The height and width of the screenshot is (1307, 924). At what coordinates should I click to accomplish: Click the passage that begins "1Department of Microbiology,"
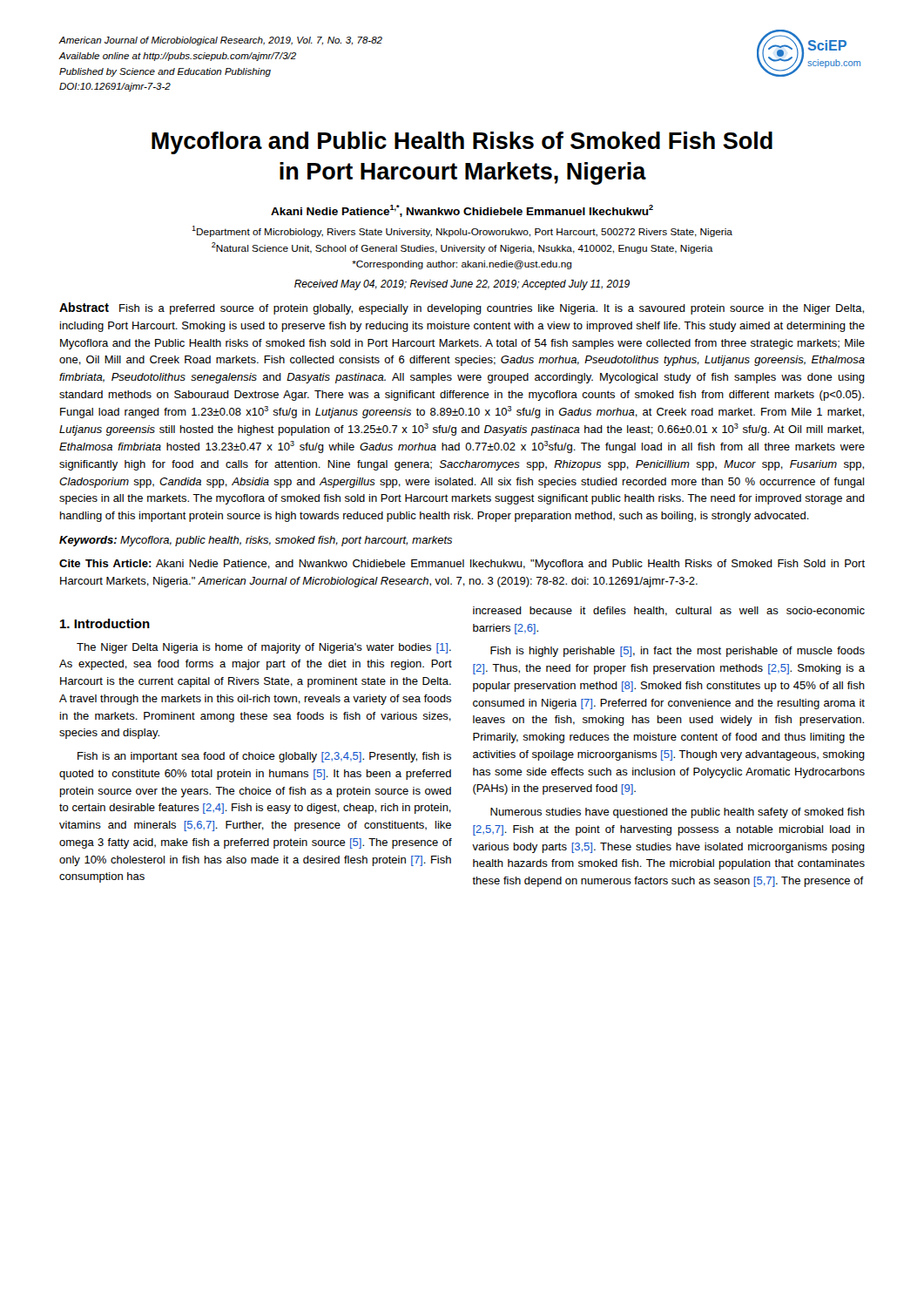462,247
